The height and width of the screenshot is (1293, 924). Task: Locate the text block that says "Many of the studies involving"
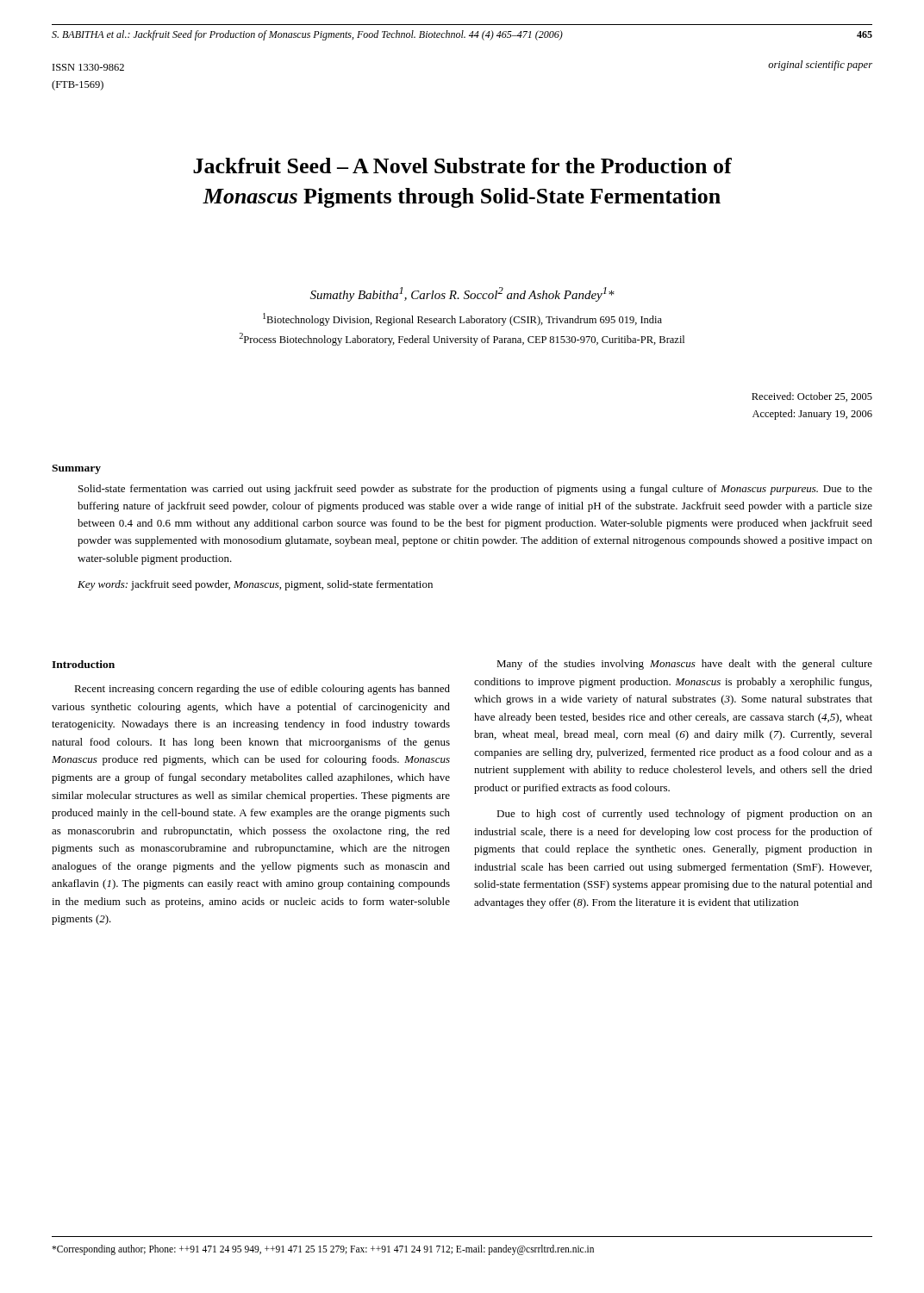(x=673, y=783)
